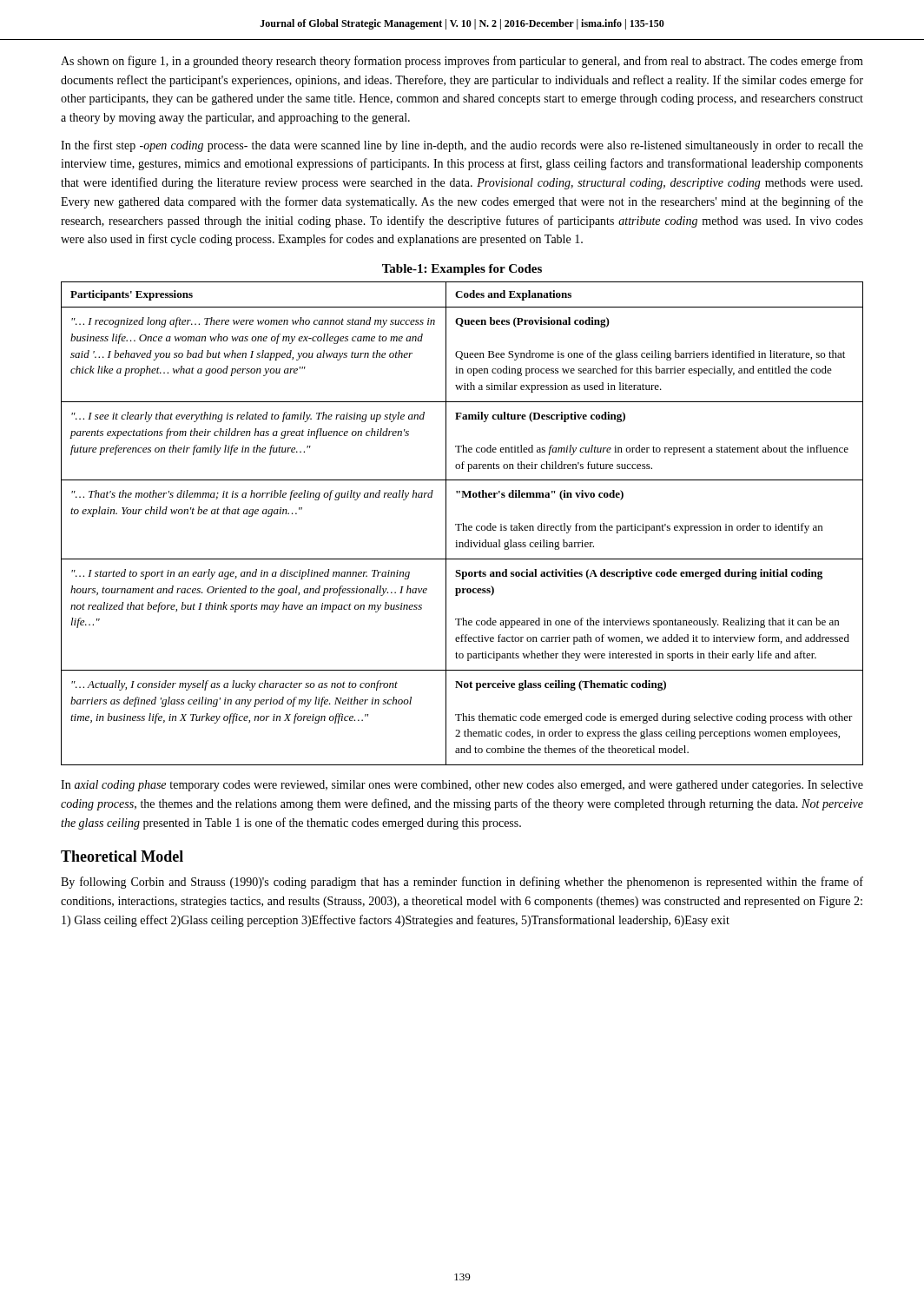The width and height of the screenshot is (924, 1303).
Task: Select the text block that says "By following Corbin and"
Action: (462, 901)
